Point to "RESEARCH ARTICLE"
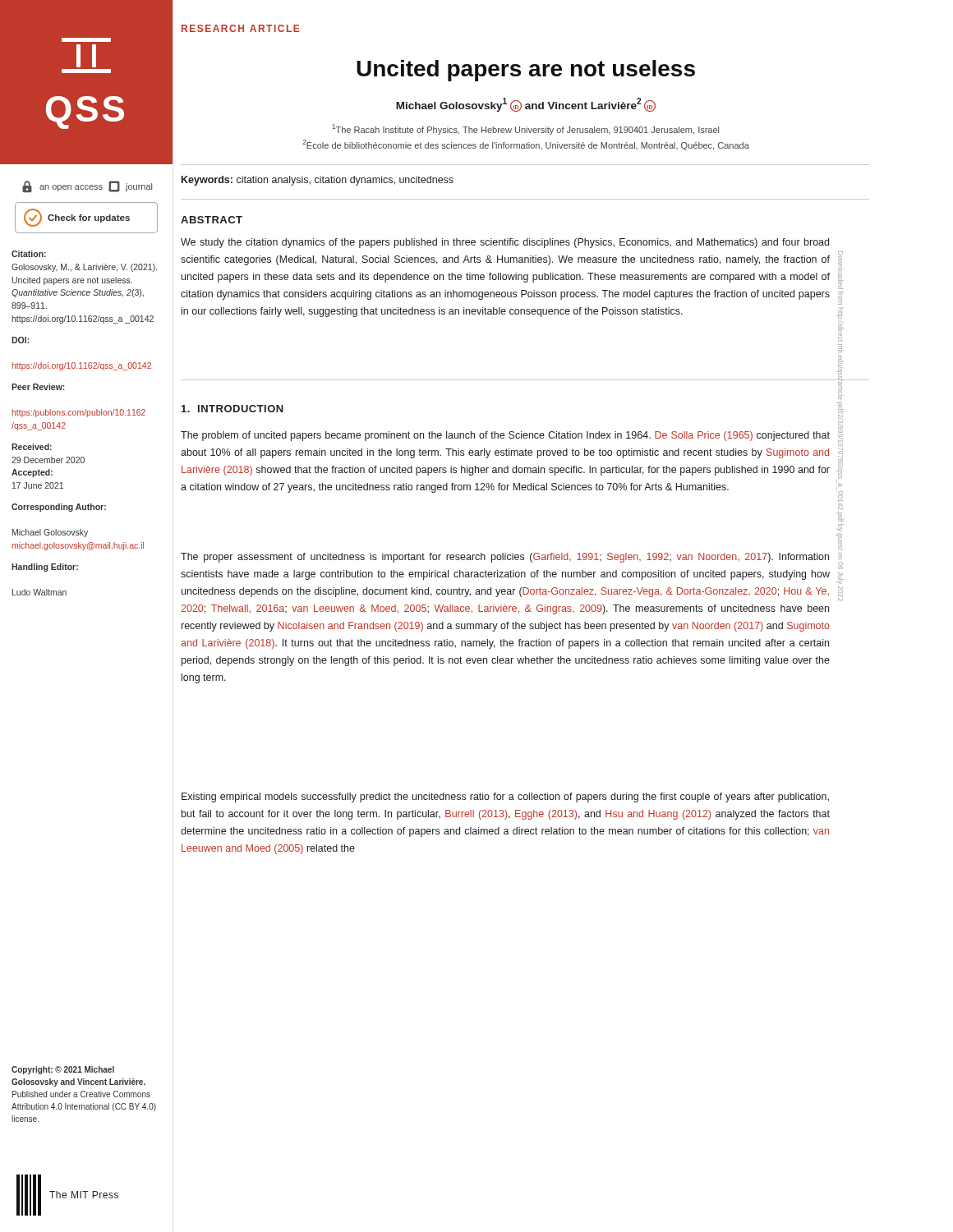The width and height of the screenshot is (953, 1232). tap(241, 29)
